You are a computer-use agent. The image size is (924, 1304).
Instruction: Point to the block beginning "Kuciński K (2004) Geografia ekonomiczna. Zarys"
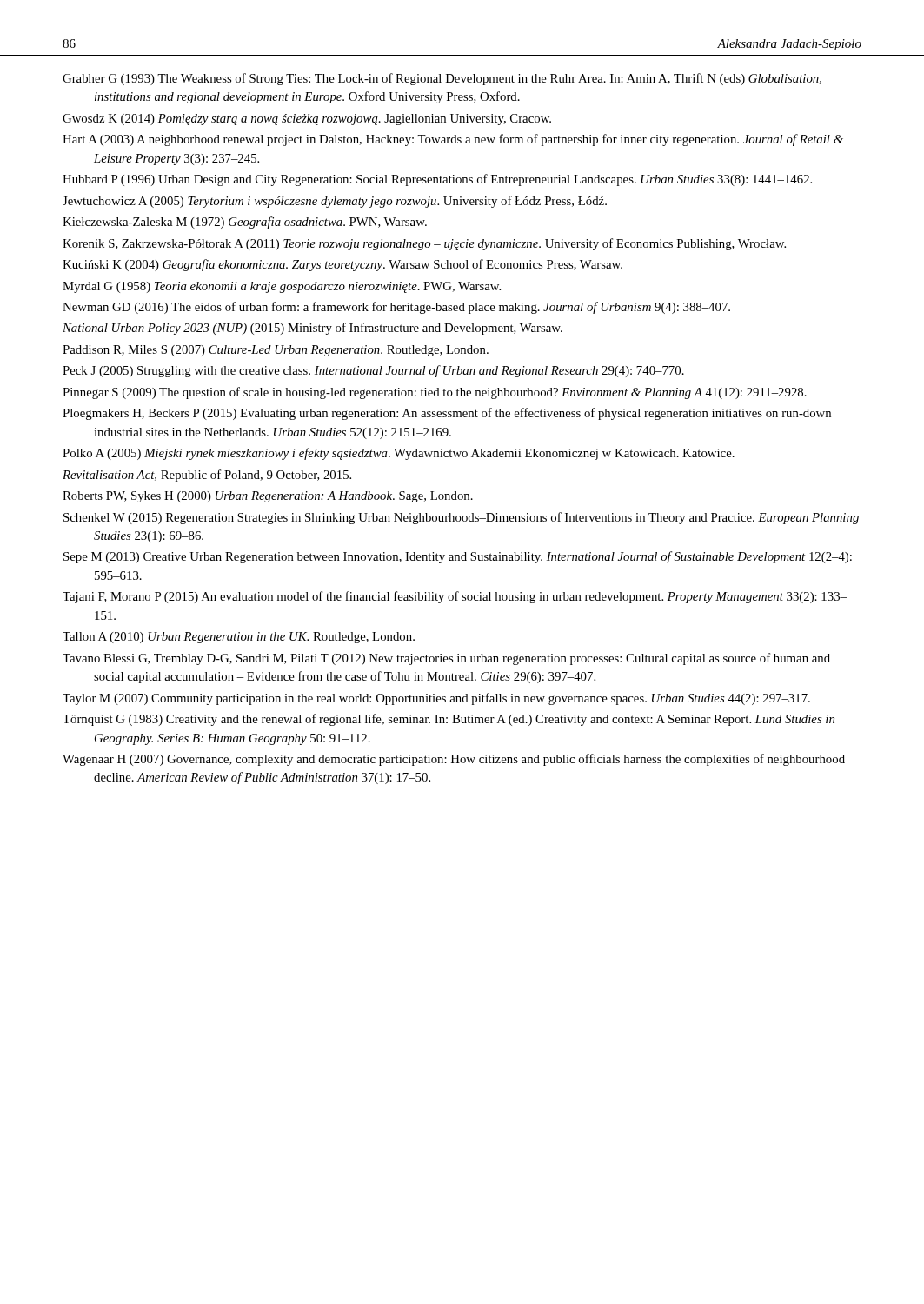click(343, 264)
